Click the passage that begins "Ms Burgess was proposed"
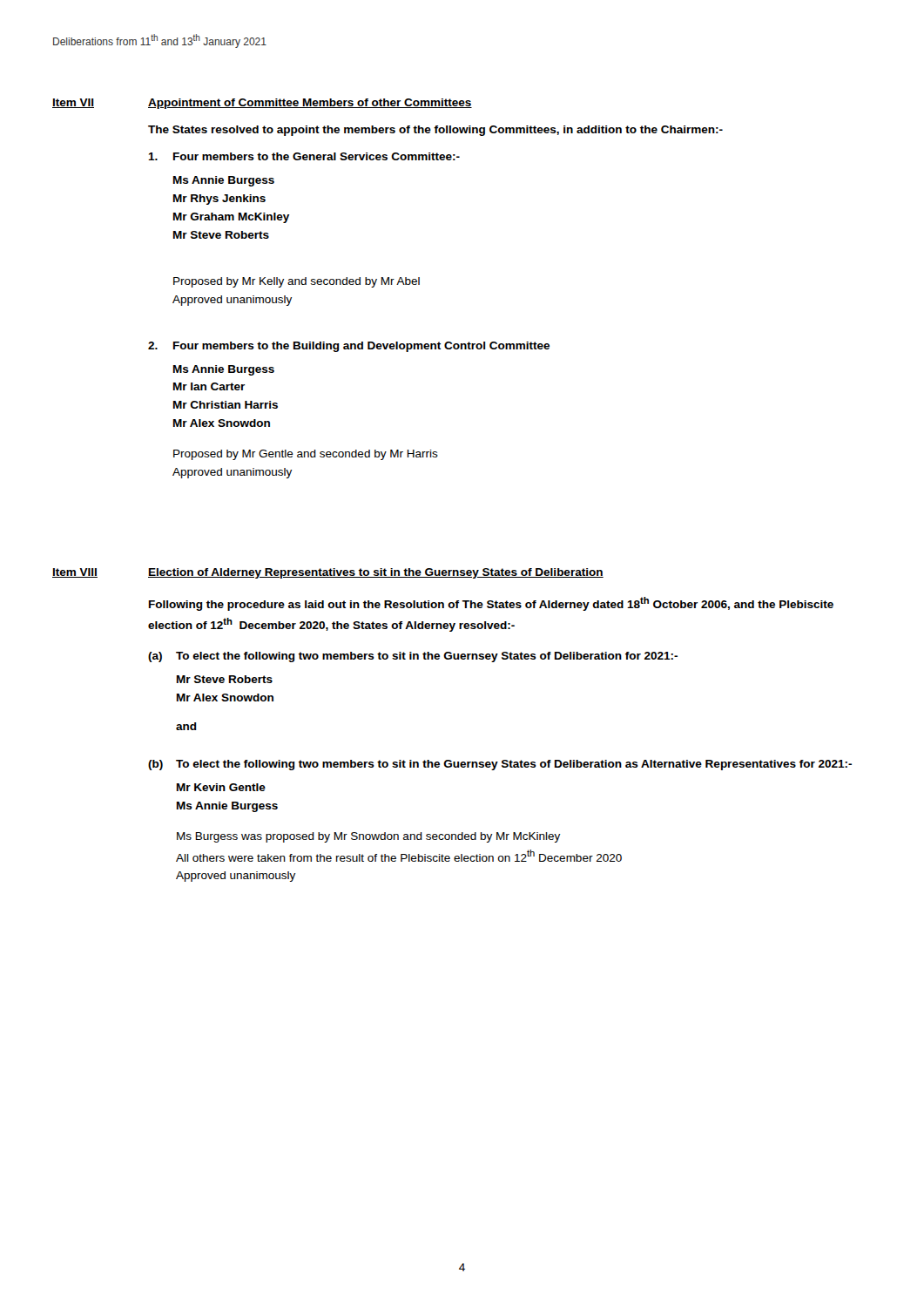Viewport: 924px width, 1307px height. 399,855
